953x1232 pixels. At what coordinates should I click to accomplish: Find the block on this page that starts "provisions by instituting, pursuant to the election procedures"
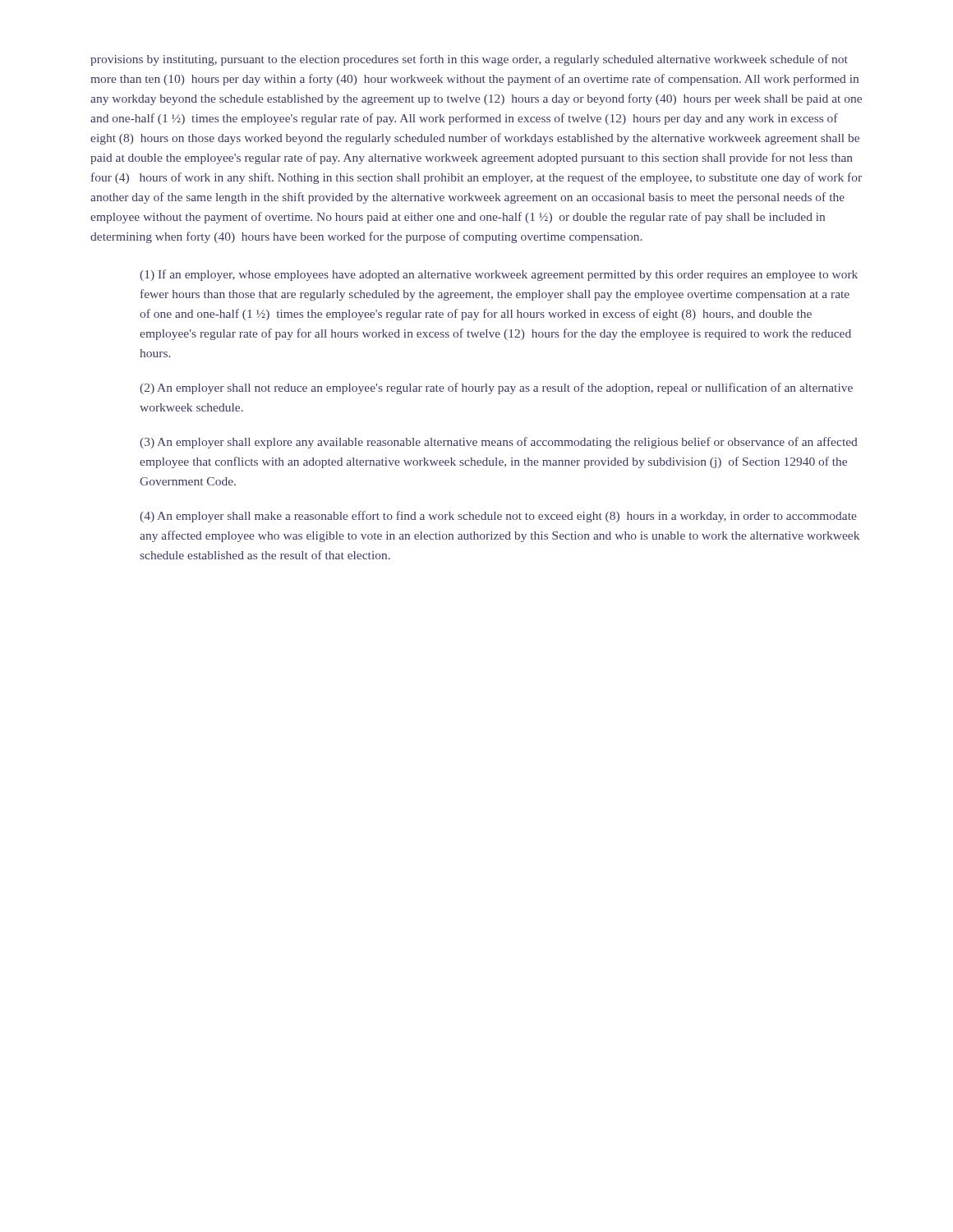[476, 147]
